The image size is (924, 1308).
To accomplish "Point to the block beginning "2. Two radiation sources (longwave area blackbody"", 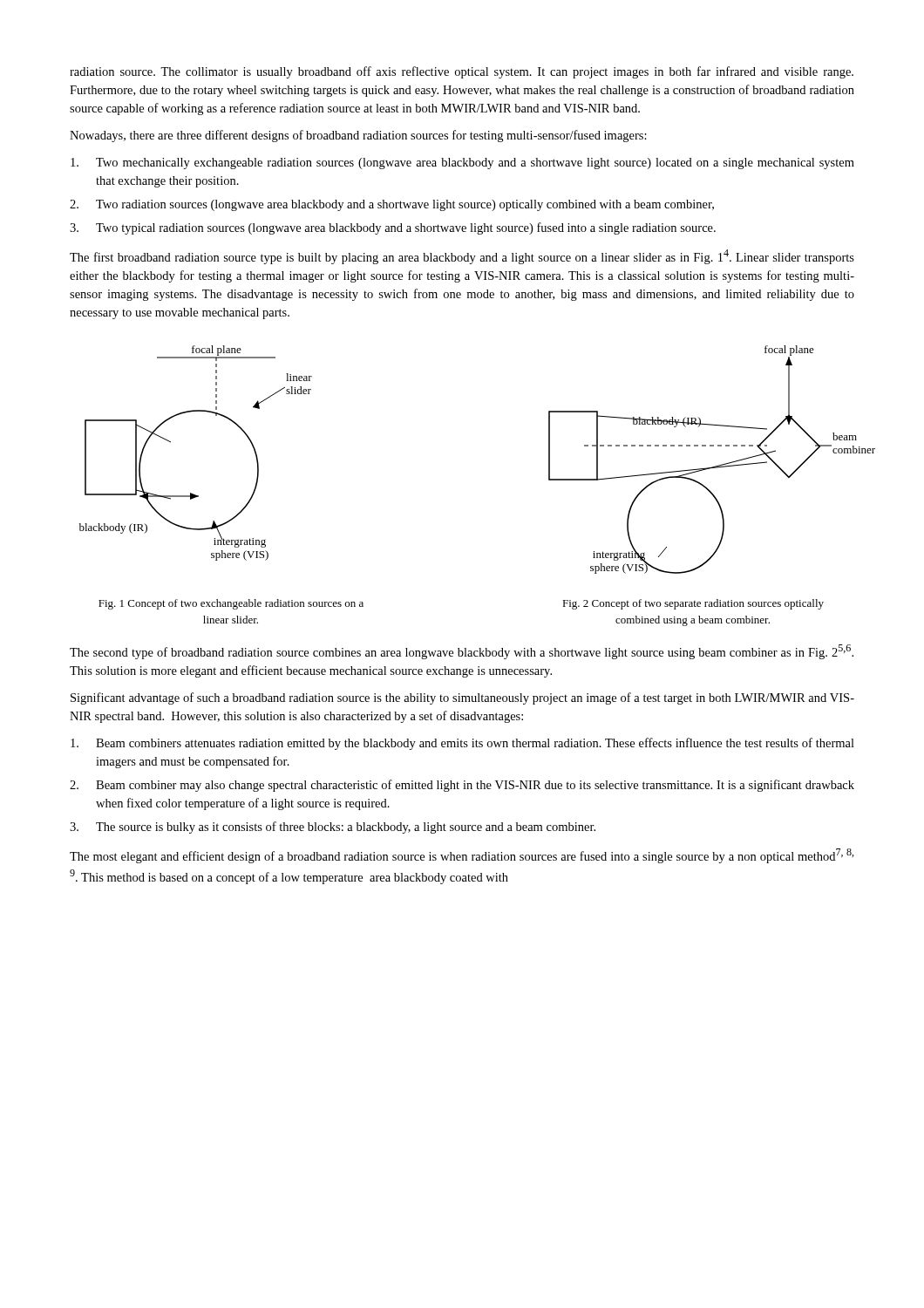I will point(462,205).
